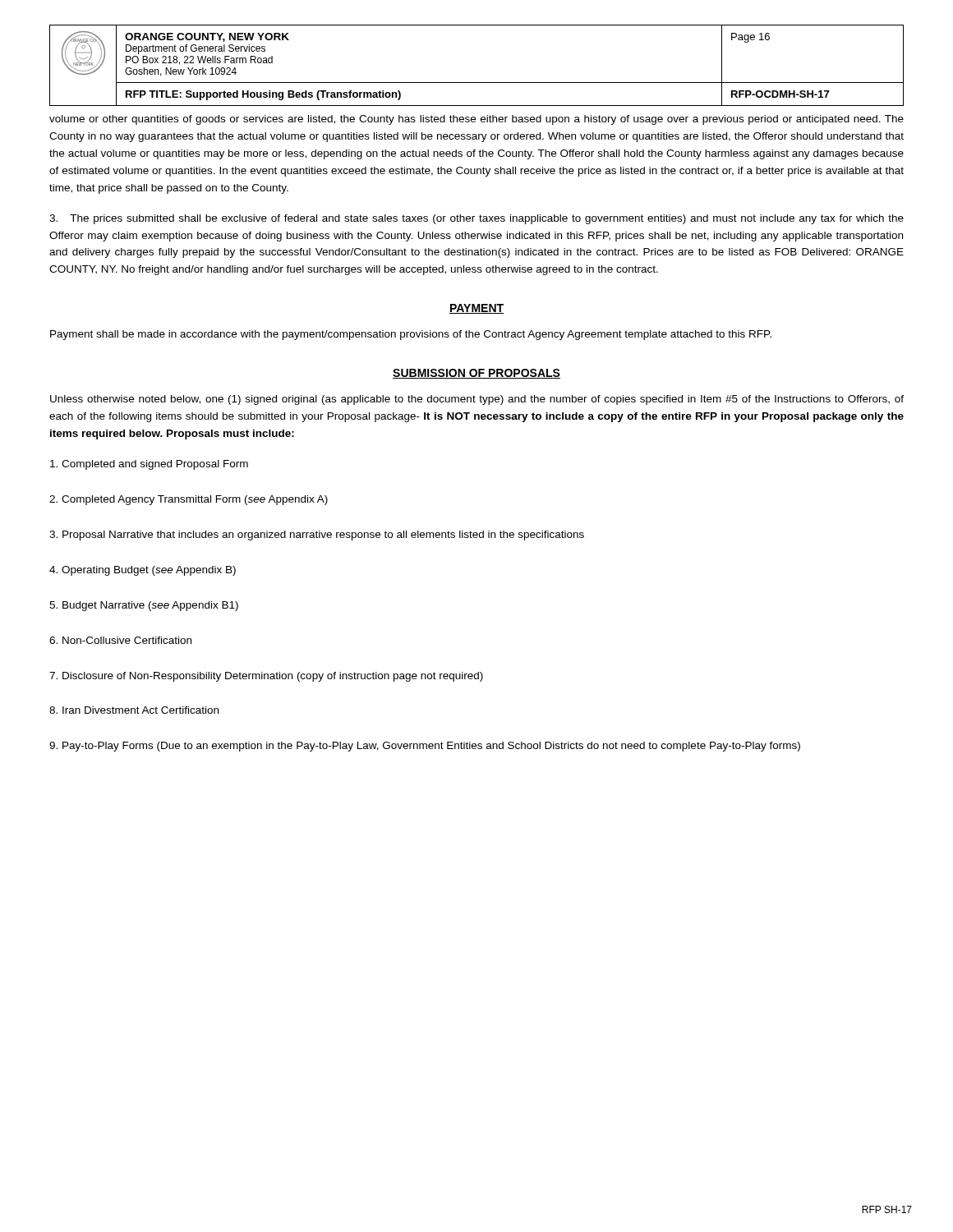Image resolution: width=953 pixels, height=1232 pixels.
Task: Point to the block starting "SUBMISSION OF PROPOSALS"
Action: (x=476, y=373)
